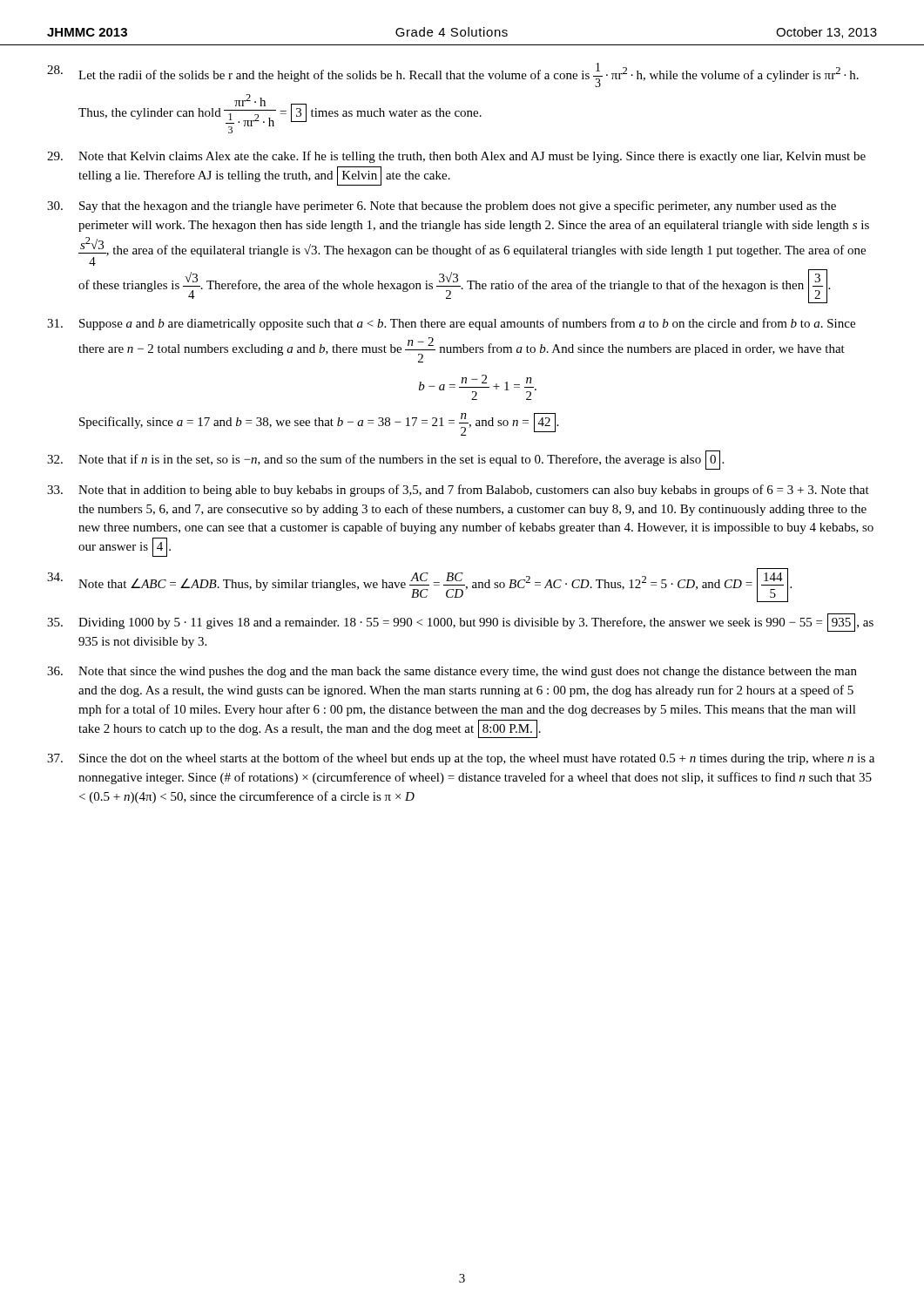This screenshot has height=1307, width=924.
Task: Find the list item that says "35. Dividing 1000 by 5 · 11 gives"
Action: point(462,632)
